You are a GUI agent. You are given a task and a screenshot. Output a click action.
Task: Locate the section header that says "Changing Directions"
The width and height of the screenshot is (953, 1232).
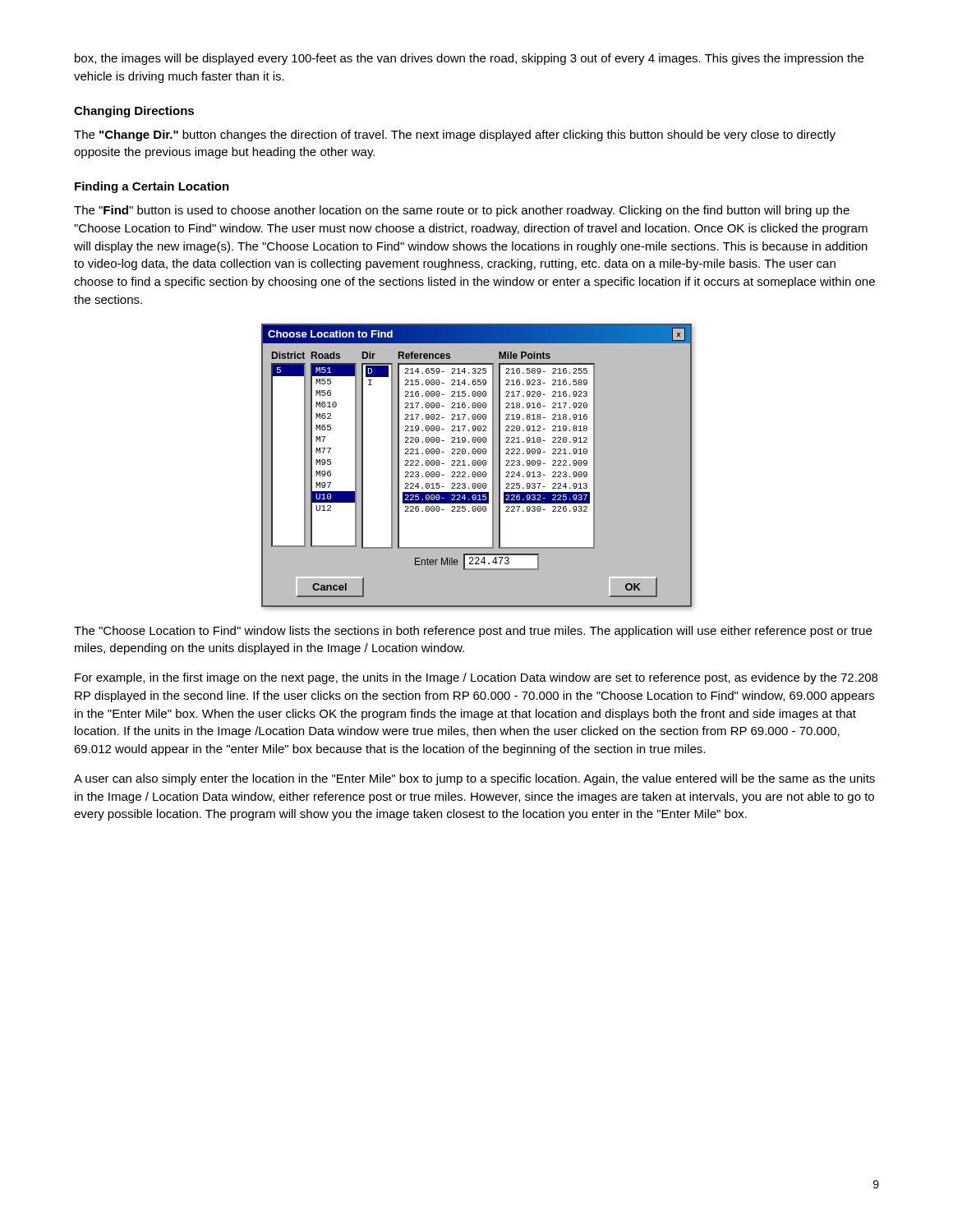coord(134,110)
